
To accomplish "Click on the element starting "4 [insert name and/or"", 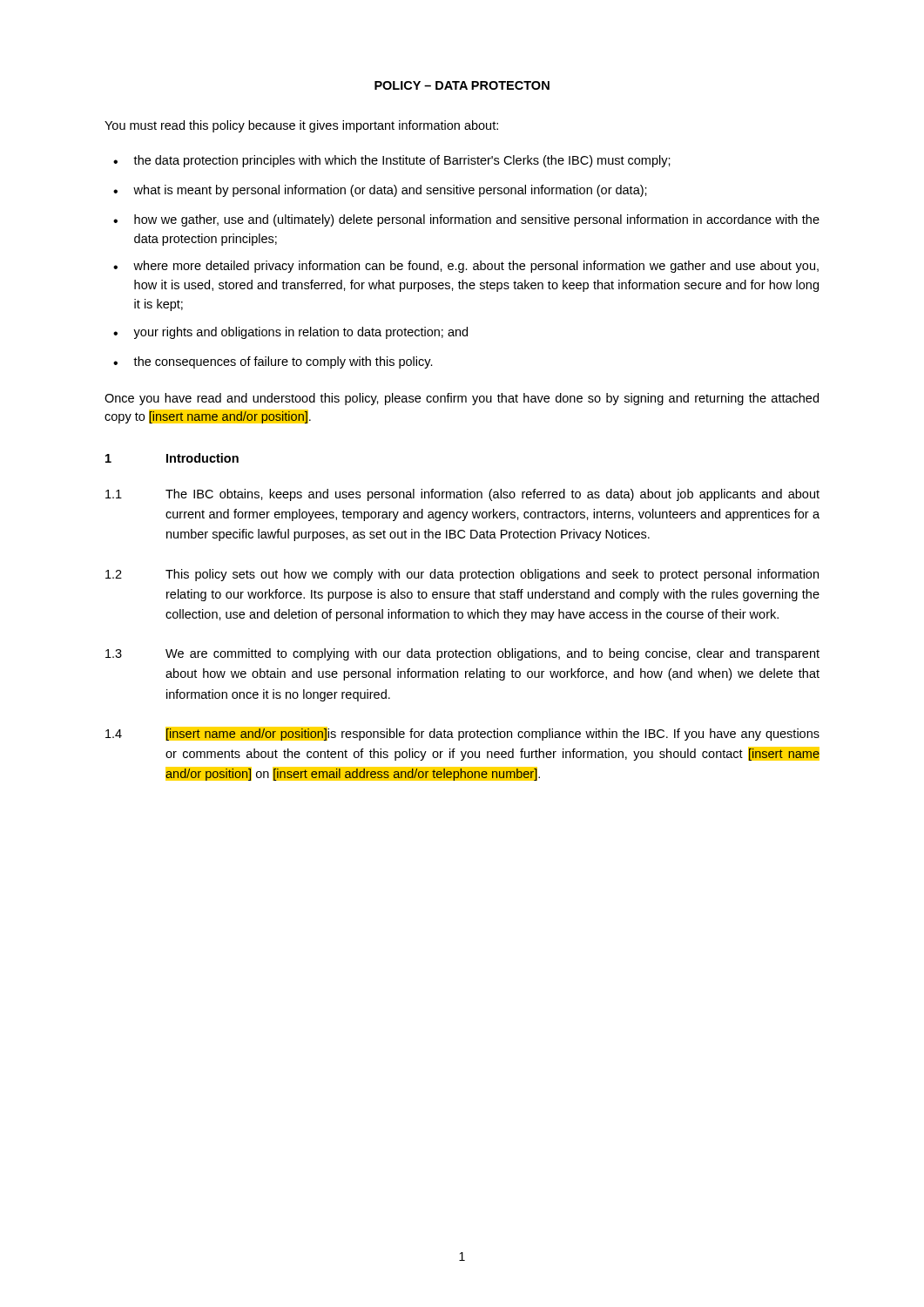I will pyautogui.click(x=462, y=754).
